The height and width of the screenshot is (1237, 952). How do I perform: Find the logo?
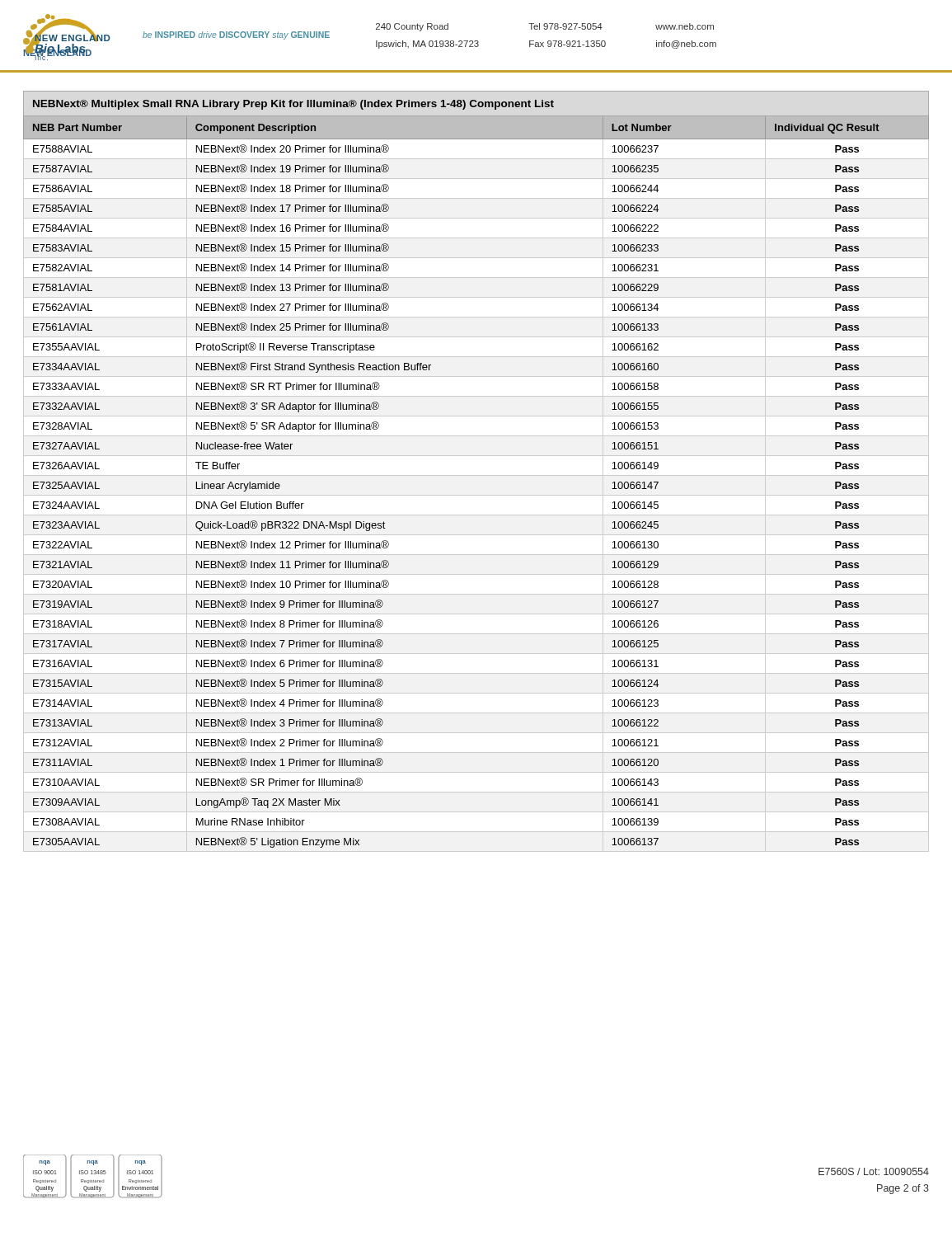pyautogui.click(x=93, y=1178)
